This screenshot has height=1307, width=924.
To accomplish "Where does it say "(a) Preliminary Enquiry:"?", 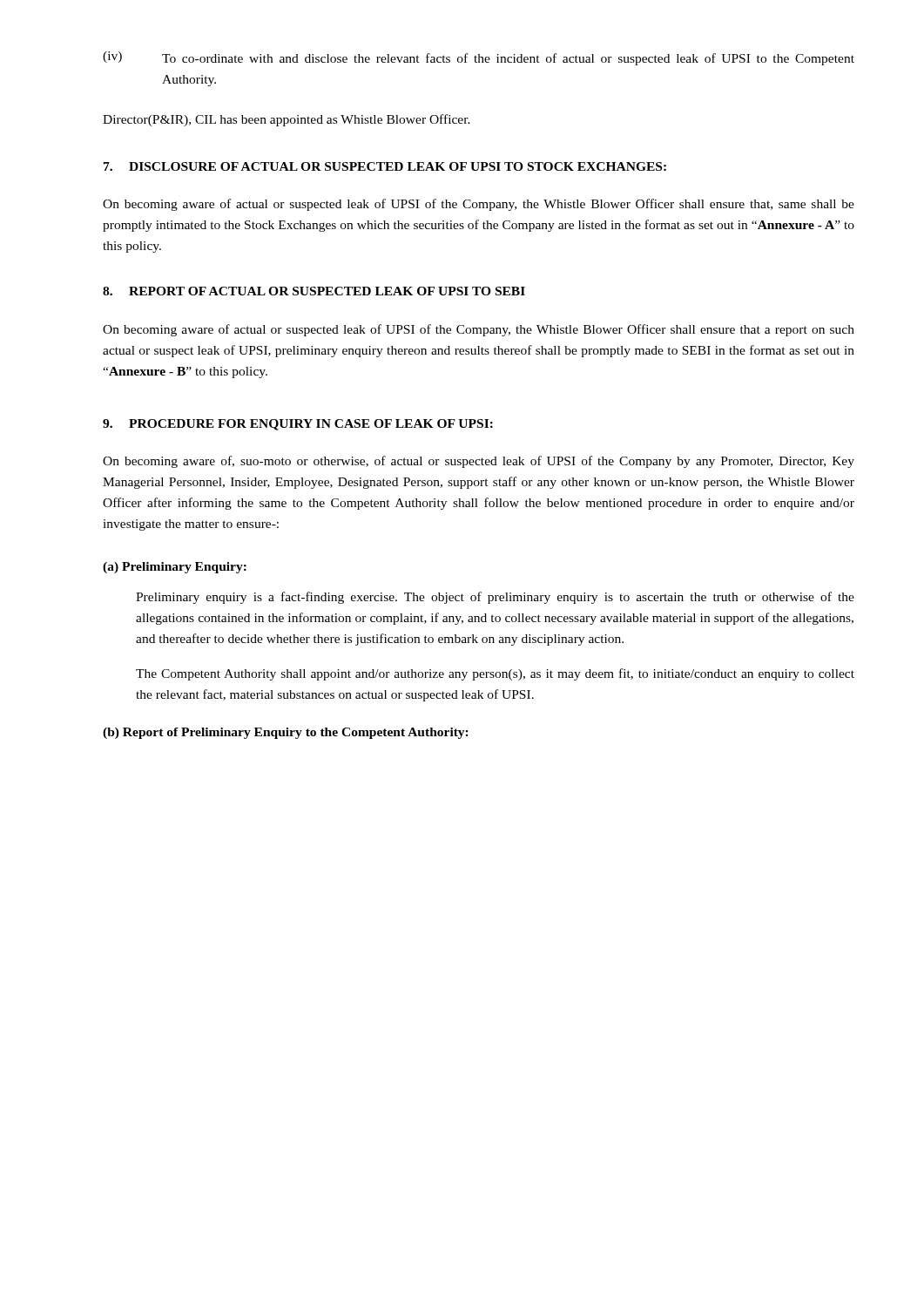I will click(x=175, y=566).
